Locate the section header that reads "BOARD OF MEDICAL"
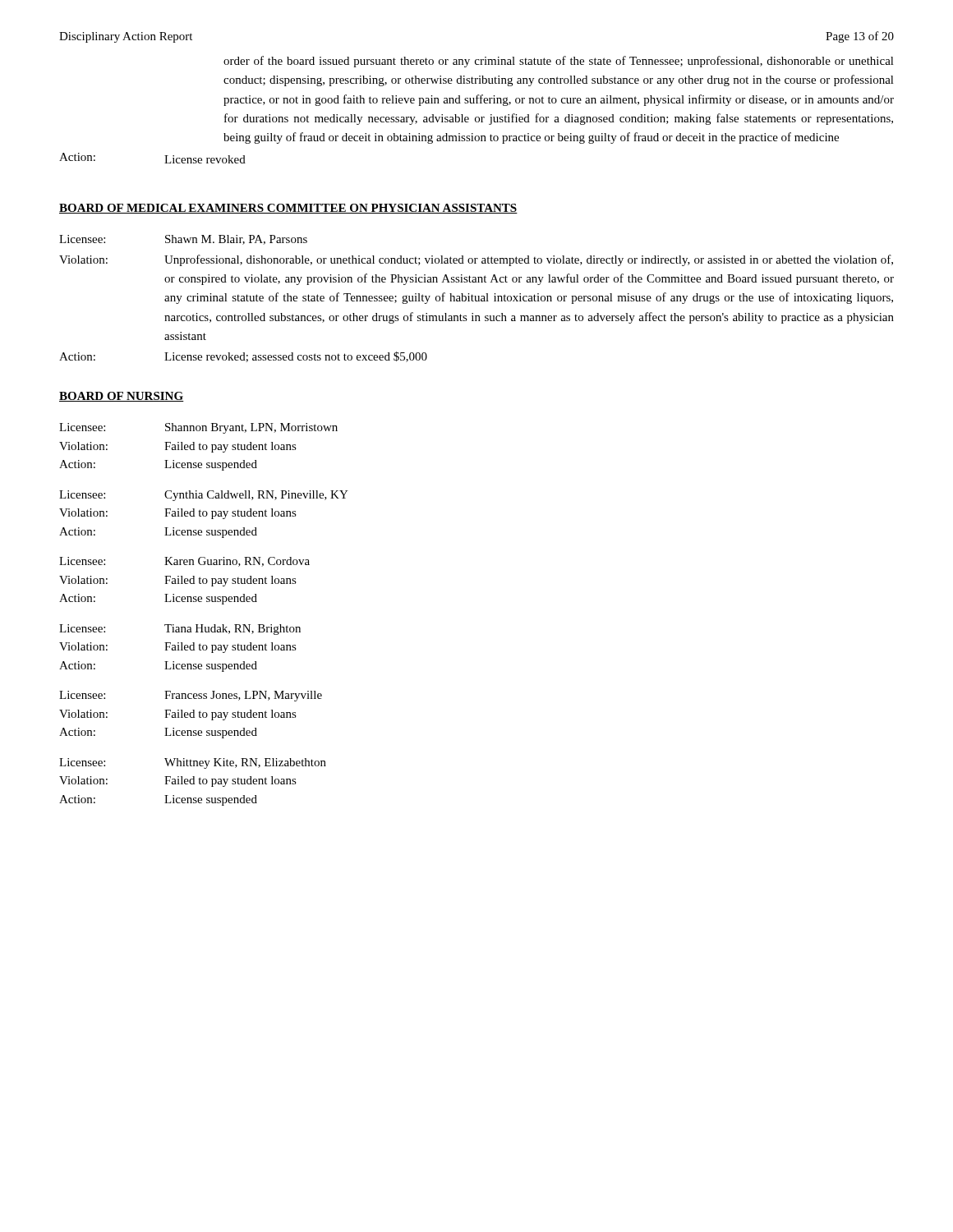Screen dimensions: 1232x953 (288, 207)
